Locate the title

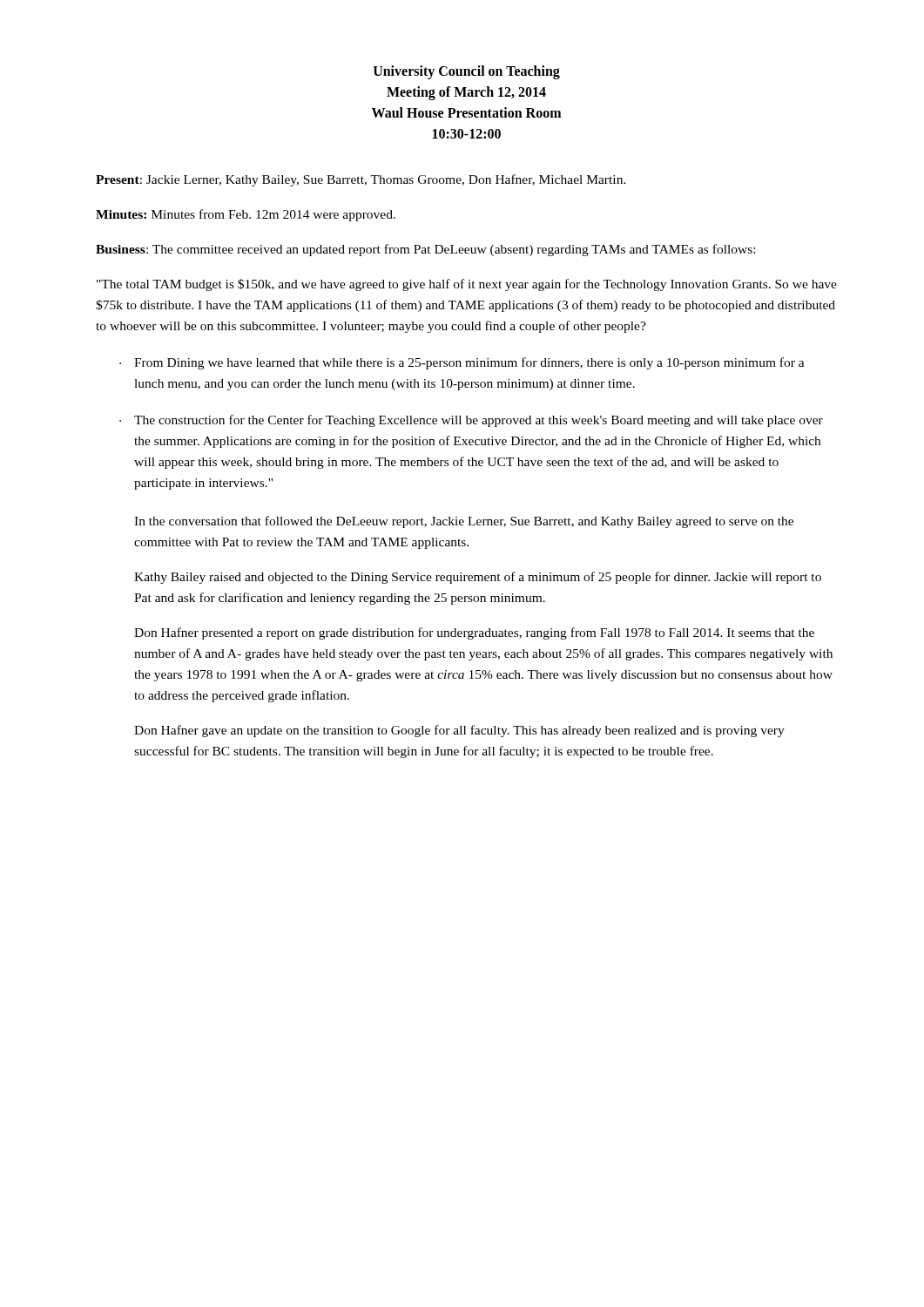click(466, 103)
